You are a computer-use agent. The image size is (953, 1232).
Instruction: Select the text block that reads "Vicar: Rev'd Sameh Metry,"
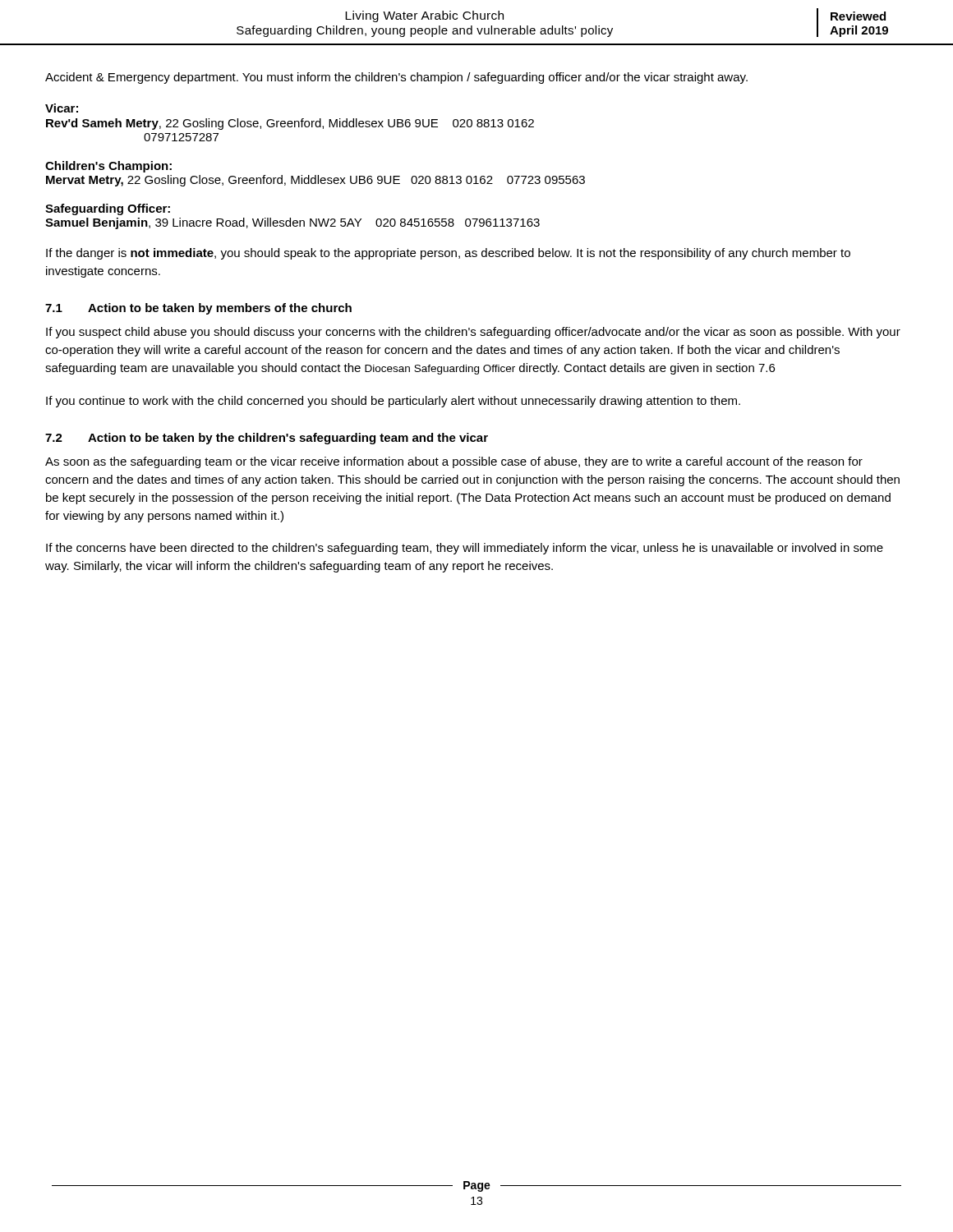pos(476,122)
